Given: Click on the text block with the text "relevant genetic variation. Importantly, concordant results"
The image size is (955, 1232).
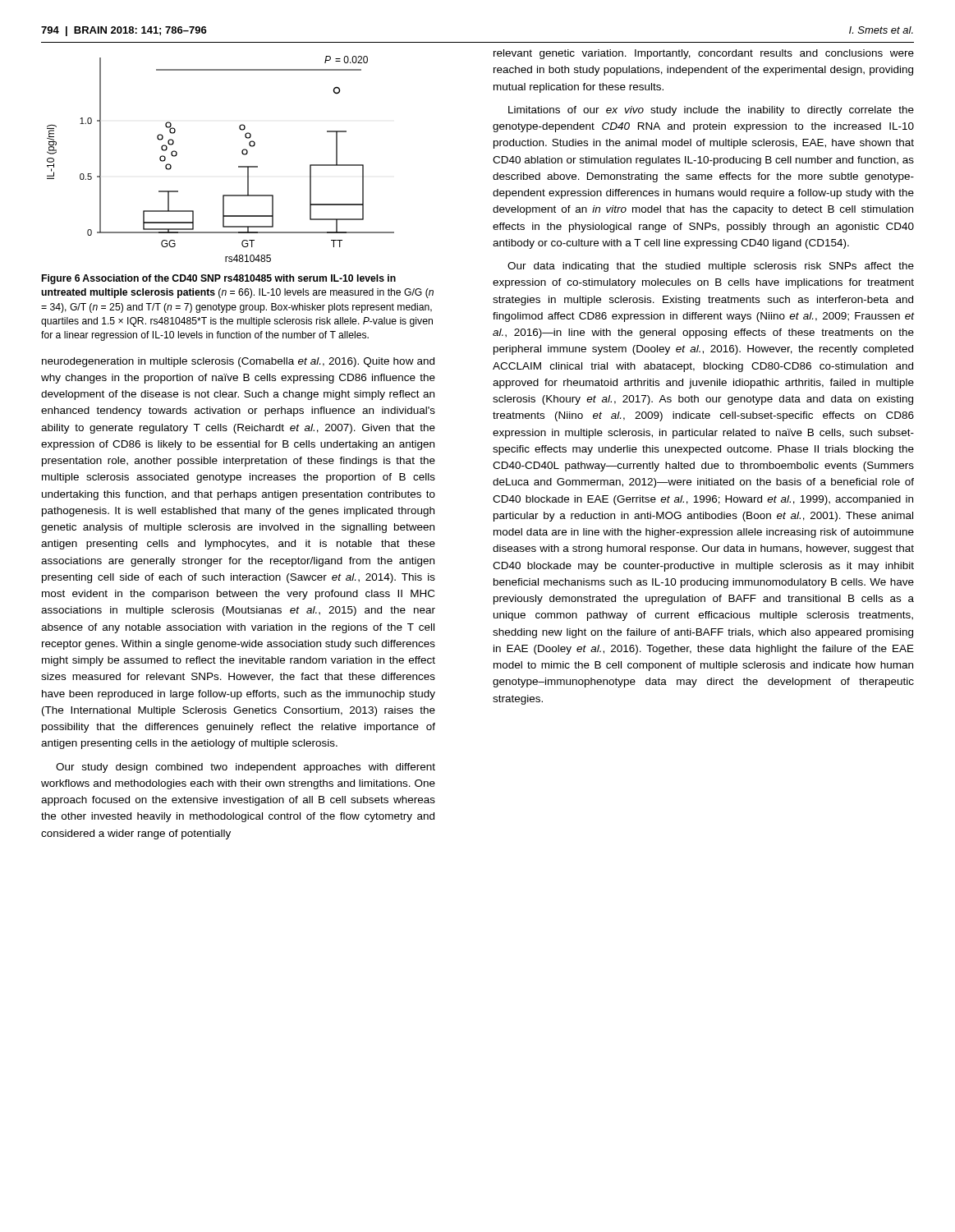Looking at the screenshot, I should pos(703,376).
